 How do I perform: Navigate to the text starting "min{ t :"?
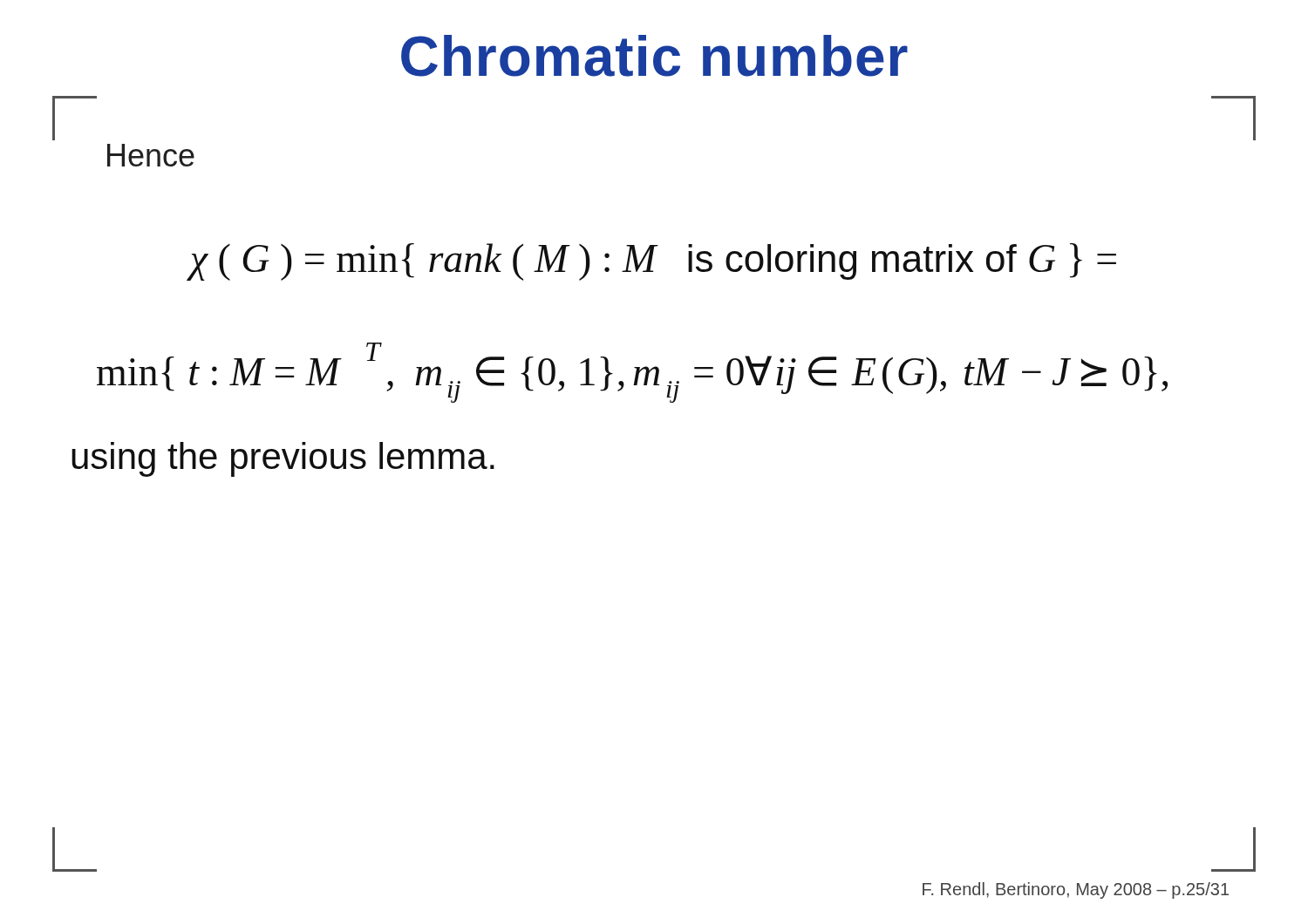coord(654,368)
